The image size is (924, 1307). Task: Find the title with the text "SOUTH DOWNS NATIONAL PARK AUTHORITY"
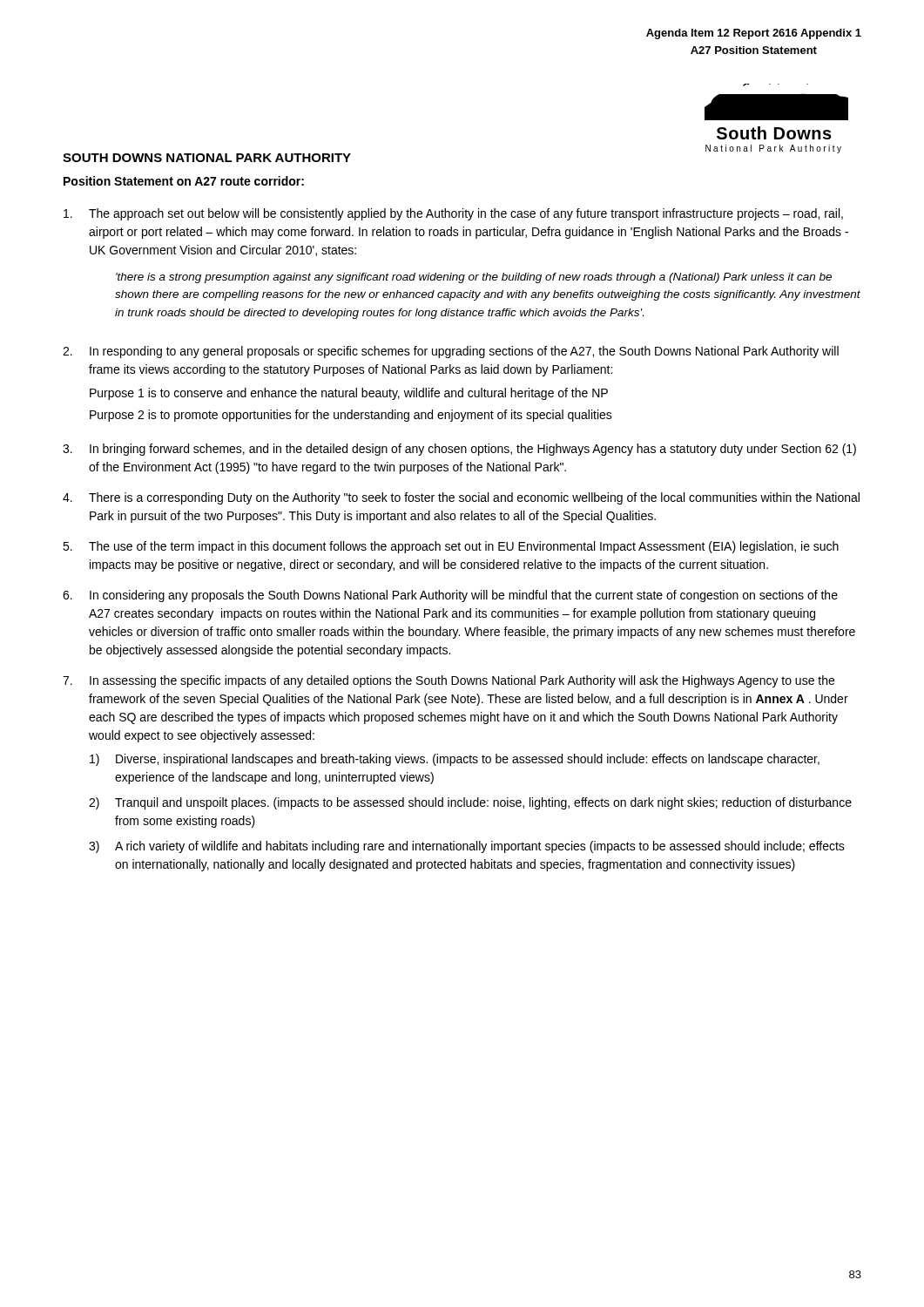point(207,157)
